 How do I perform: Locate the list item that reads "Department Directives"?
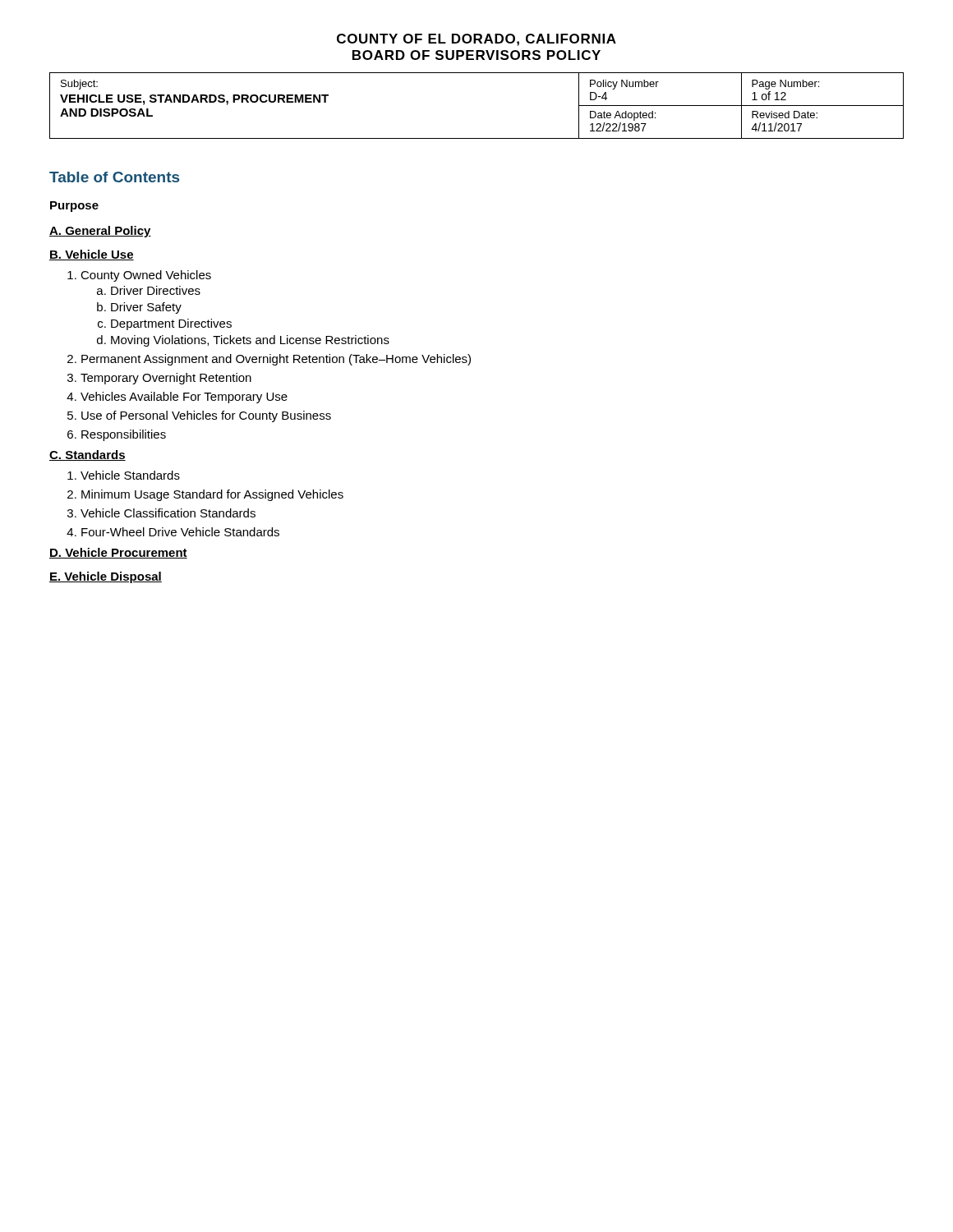(171, 323)
